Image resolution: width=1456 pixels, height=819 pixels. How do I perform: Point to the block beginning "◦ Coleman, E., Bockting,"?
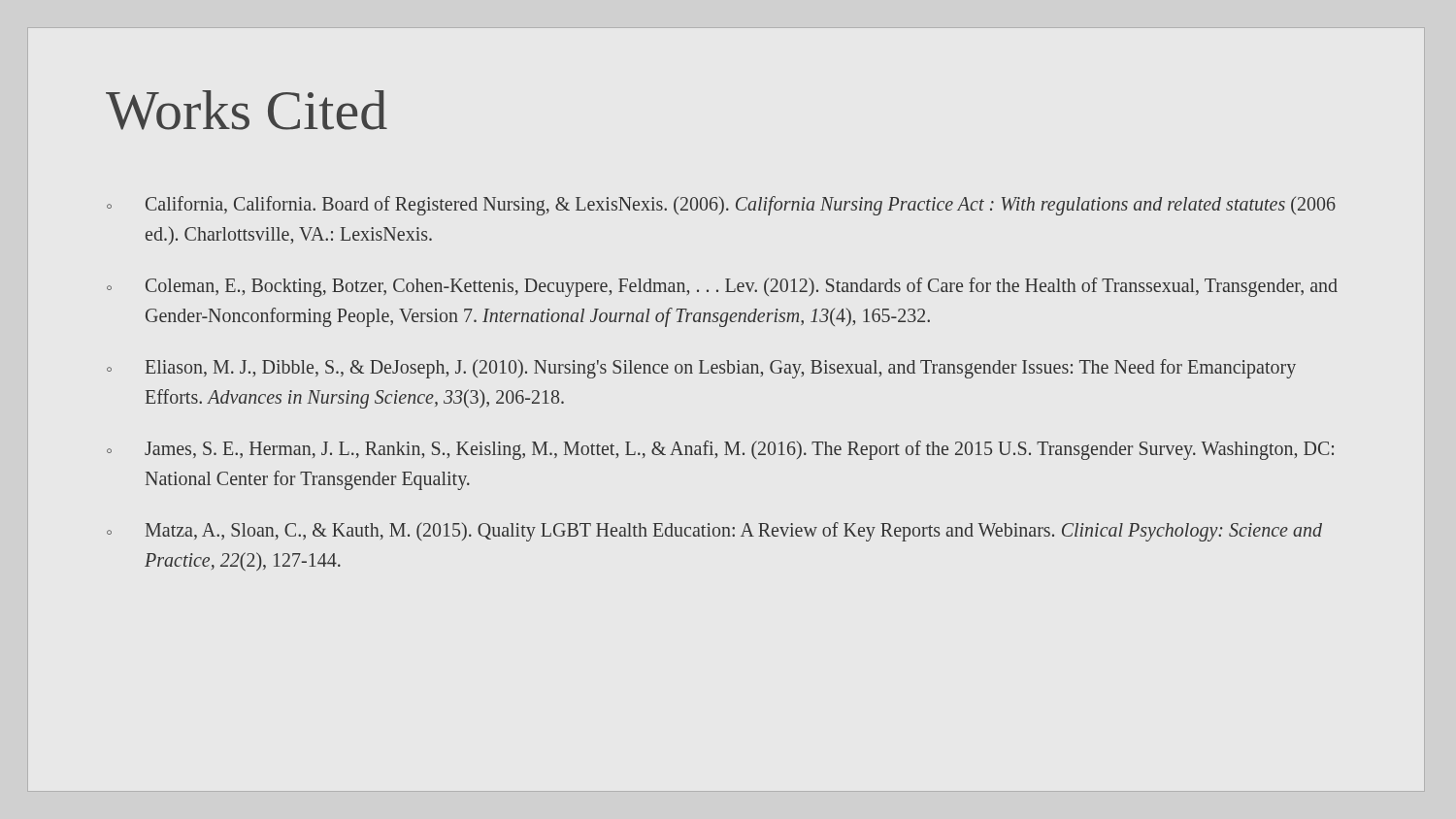[x=726, y=300]
